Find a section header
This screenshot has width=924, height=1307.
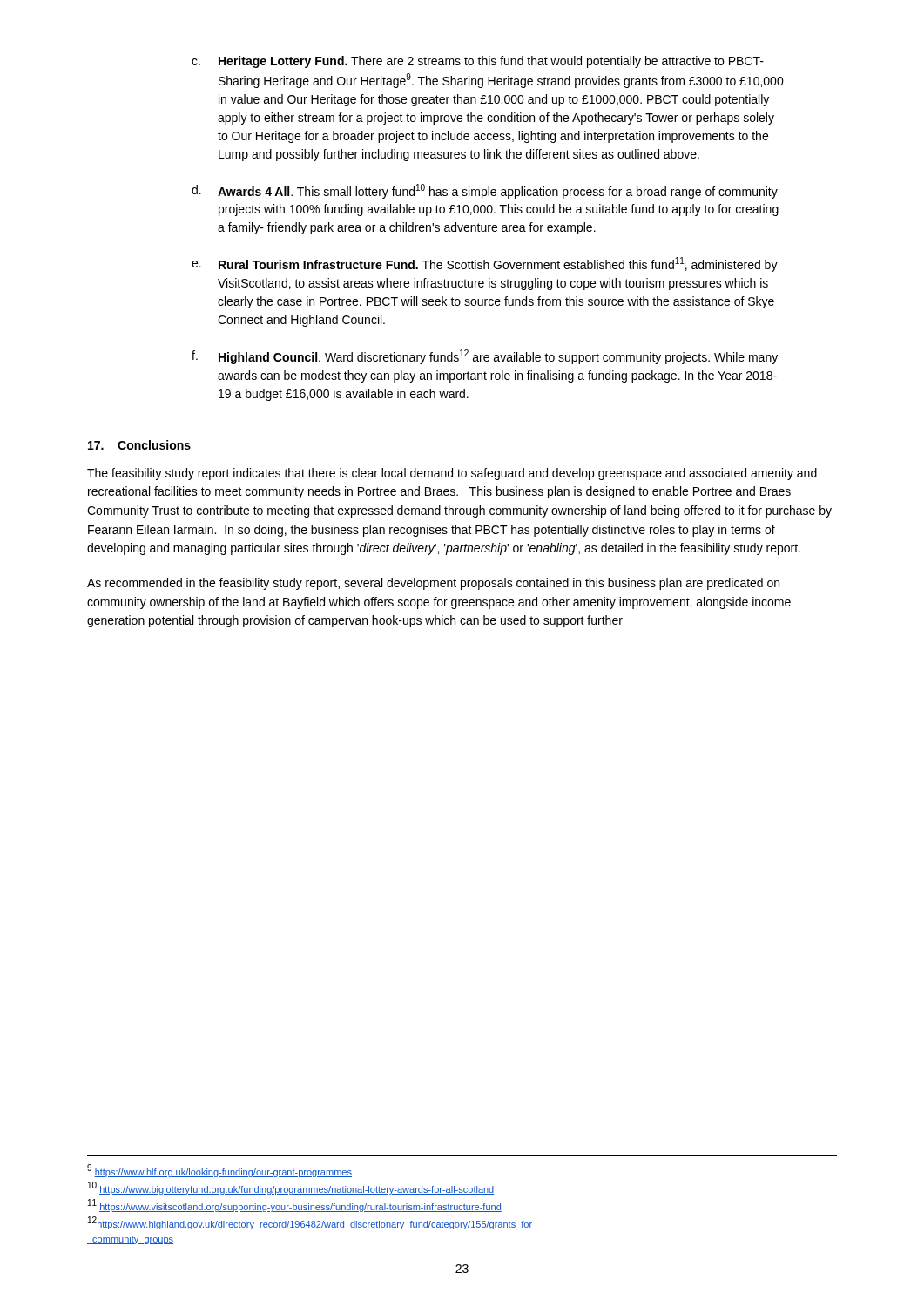tap(139, 445)
